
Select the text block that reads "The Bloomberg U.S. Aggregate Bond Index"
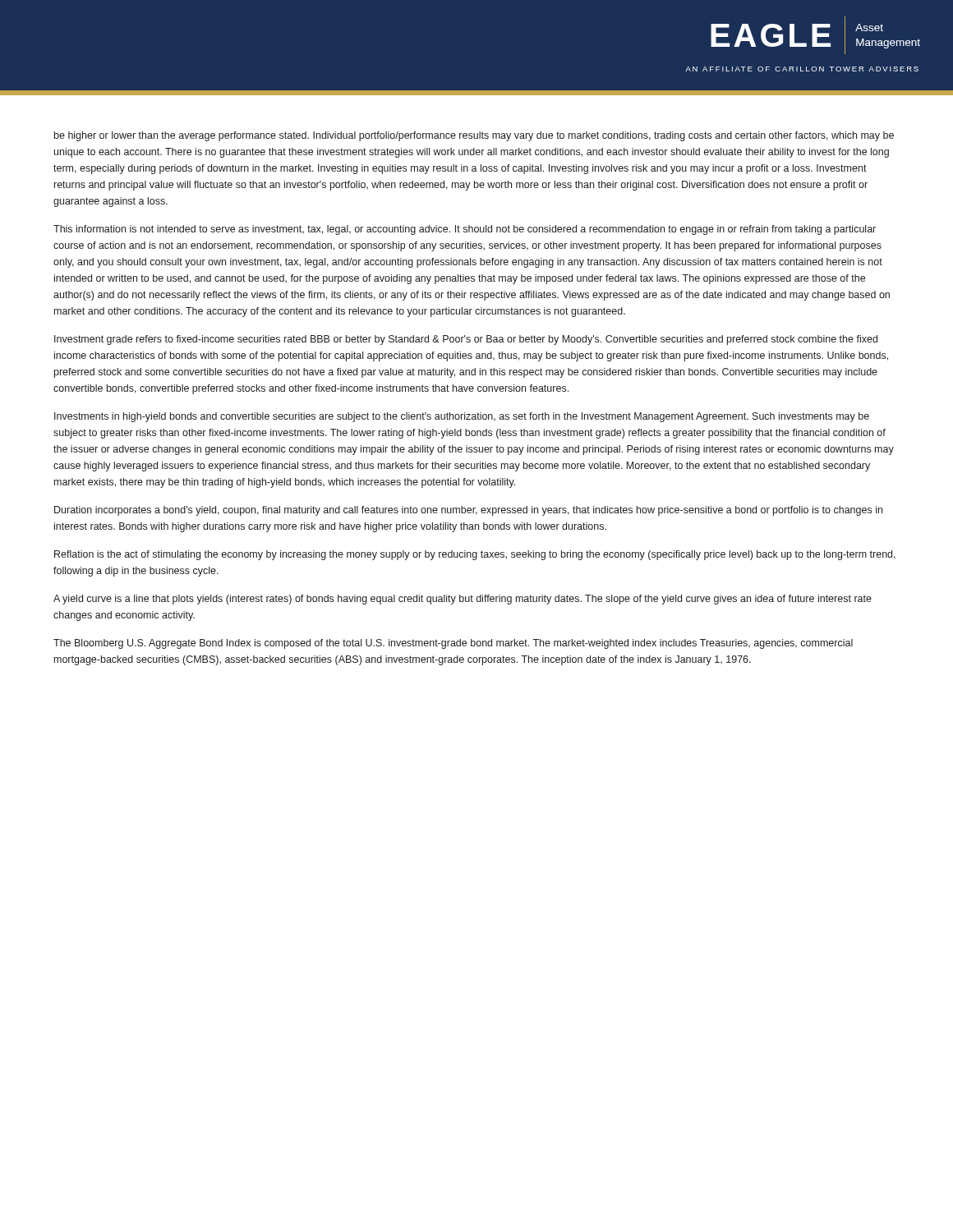(x=453, y=651)
